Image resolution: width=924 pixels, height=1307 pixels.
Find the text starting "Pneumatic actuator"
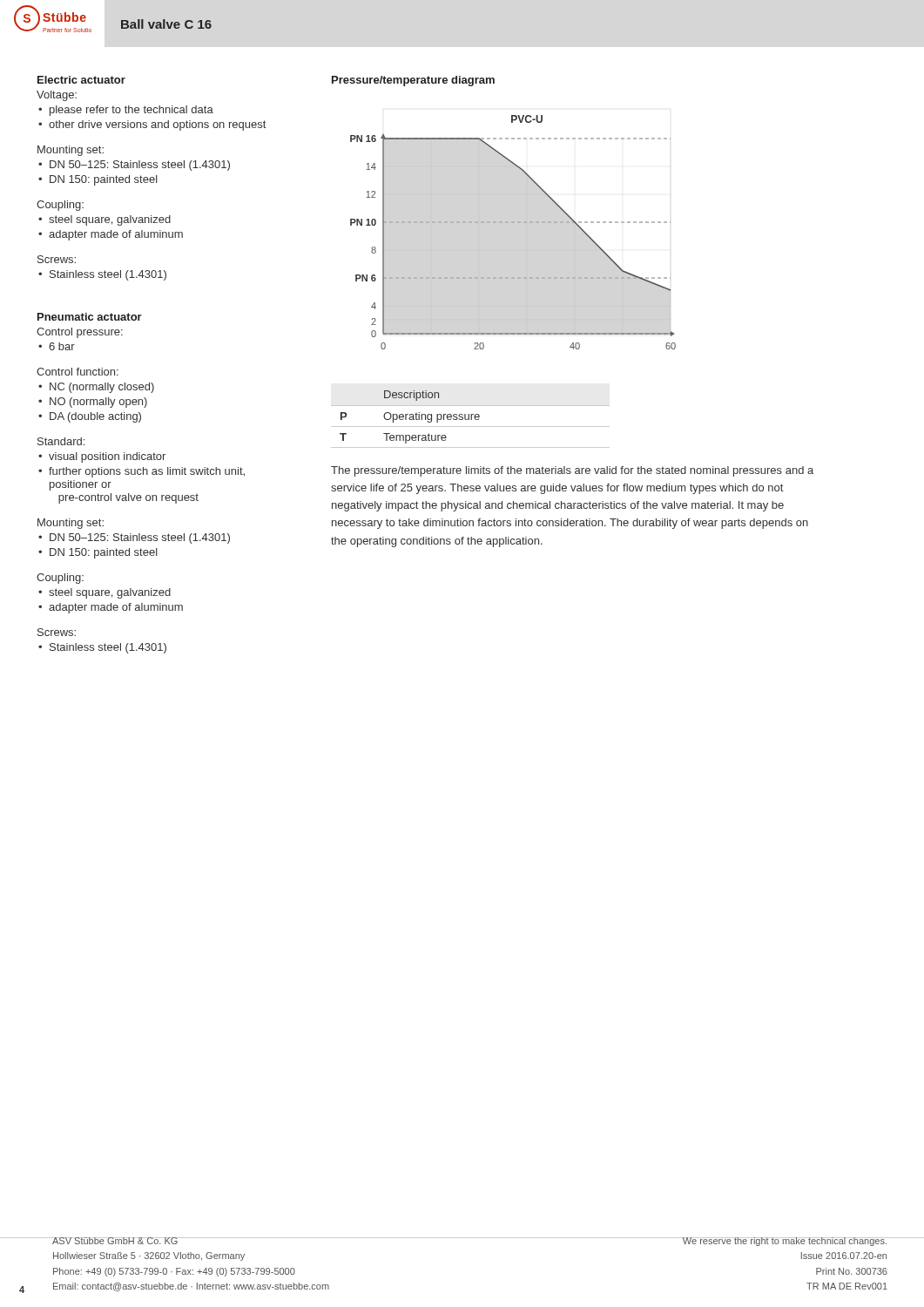coord(89,317)
